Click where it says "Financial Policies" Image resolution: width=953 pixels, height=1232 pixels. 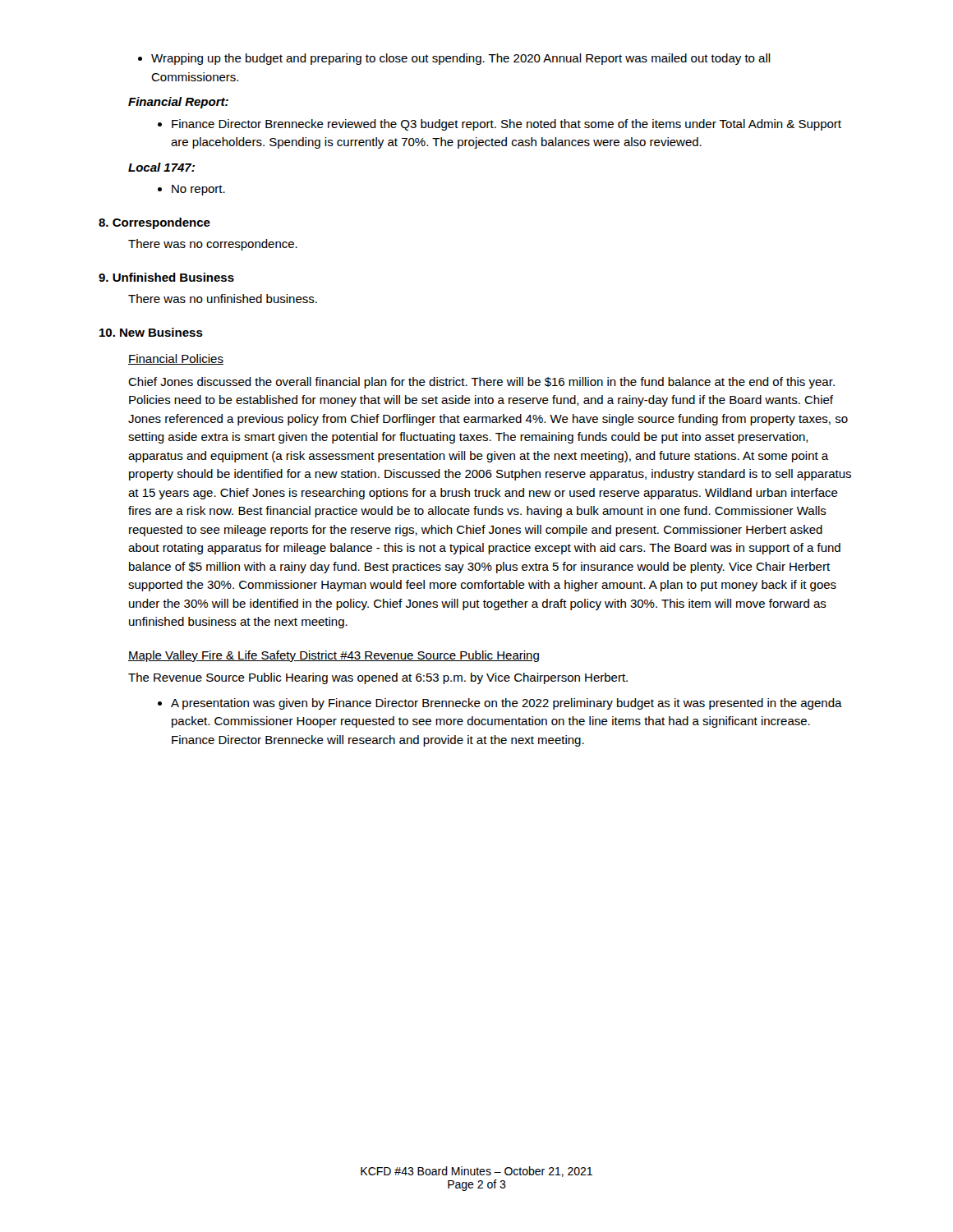[x=176, y=359]
